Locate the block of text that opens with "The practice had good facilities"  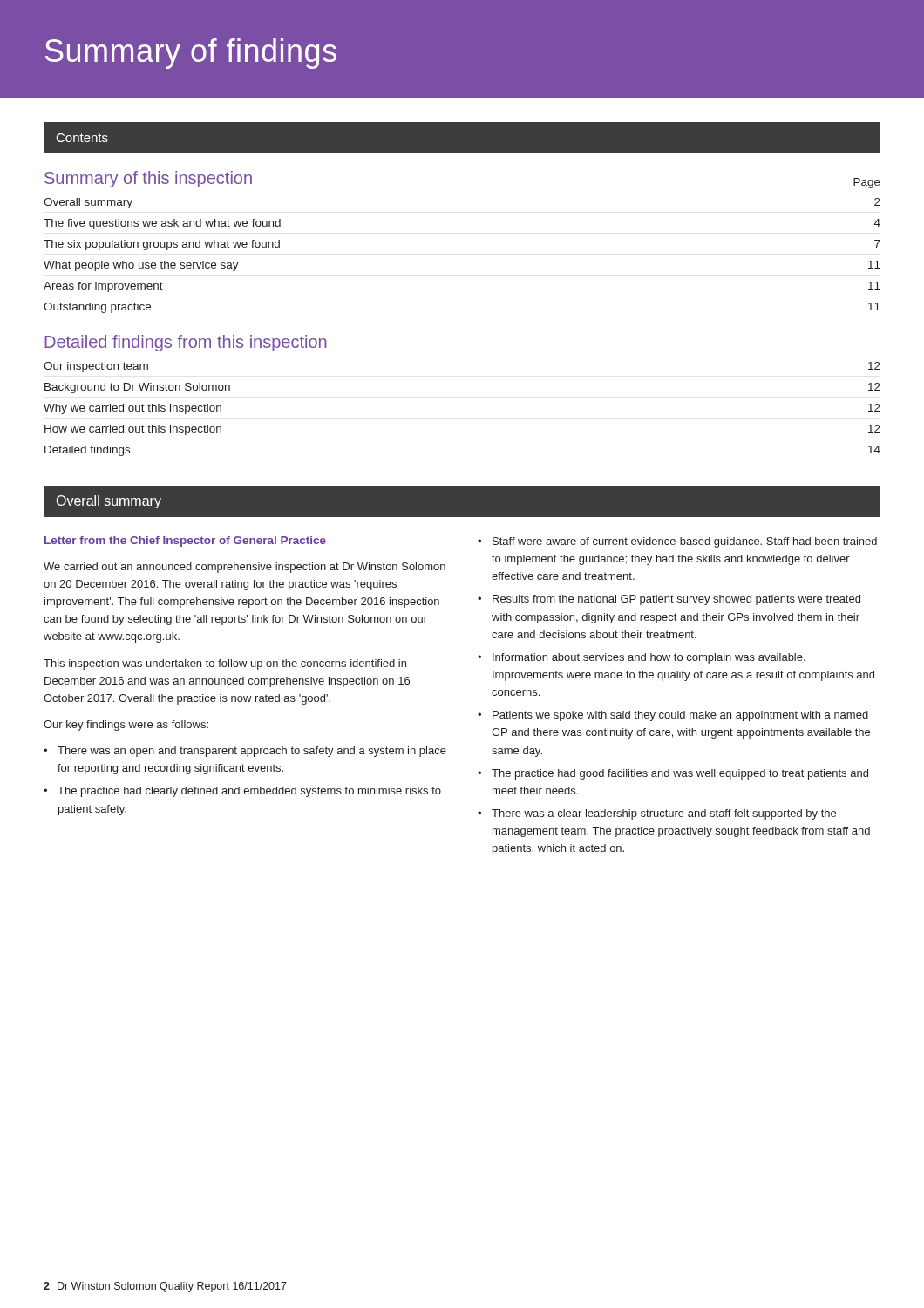[x=680, y=782]
